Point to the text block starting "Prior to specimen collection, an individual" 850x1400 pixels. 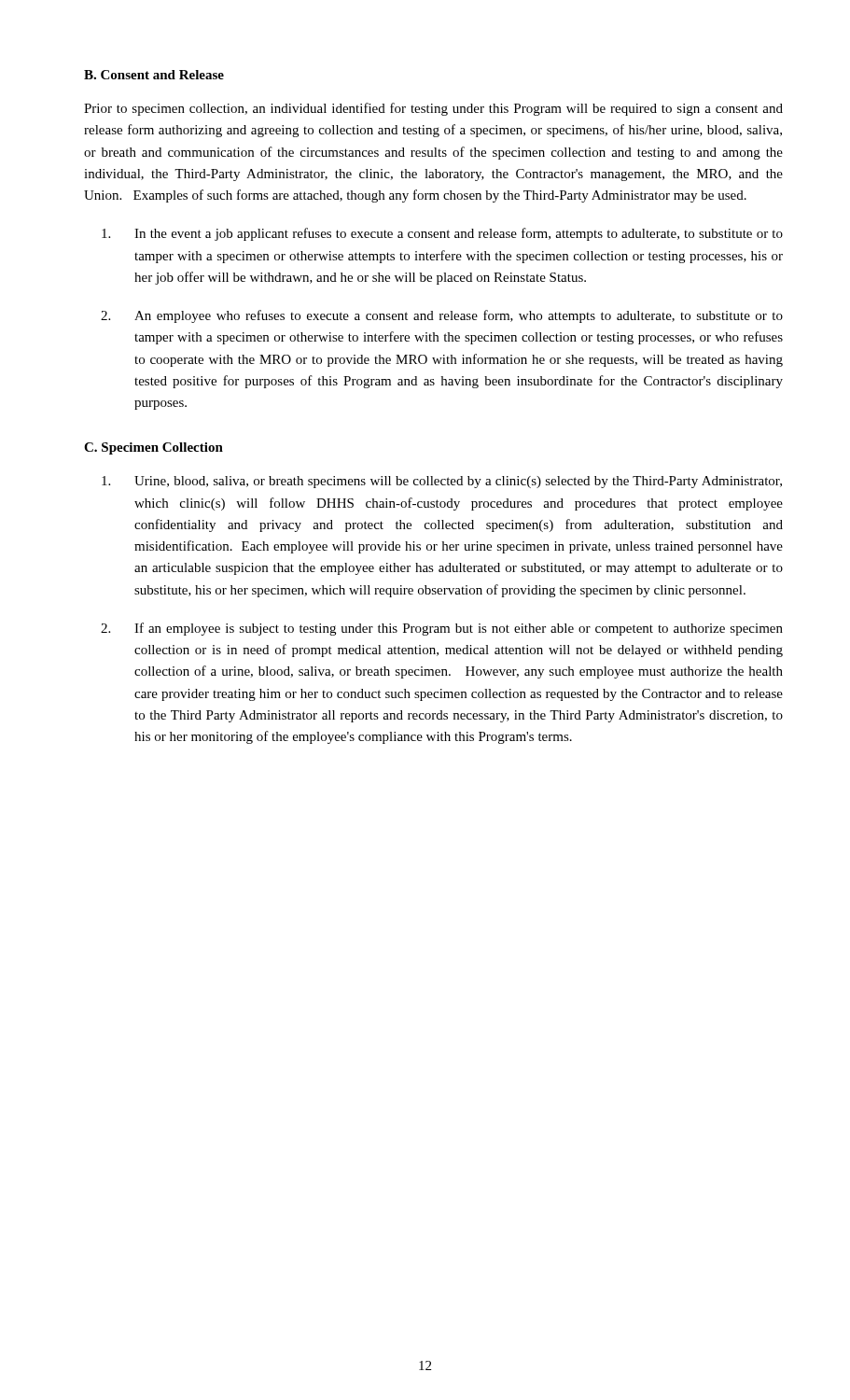tap(433, 152)
